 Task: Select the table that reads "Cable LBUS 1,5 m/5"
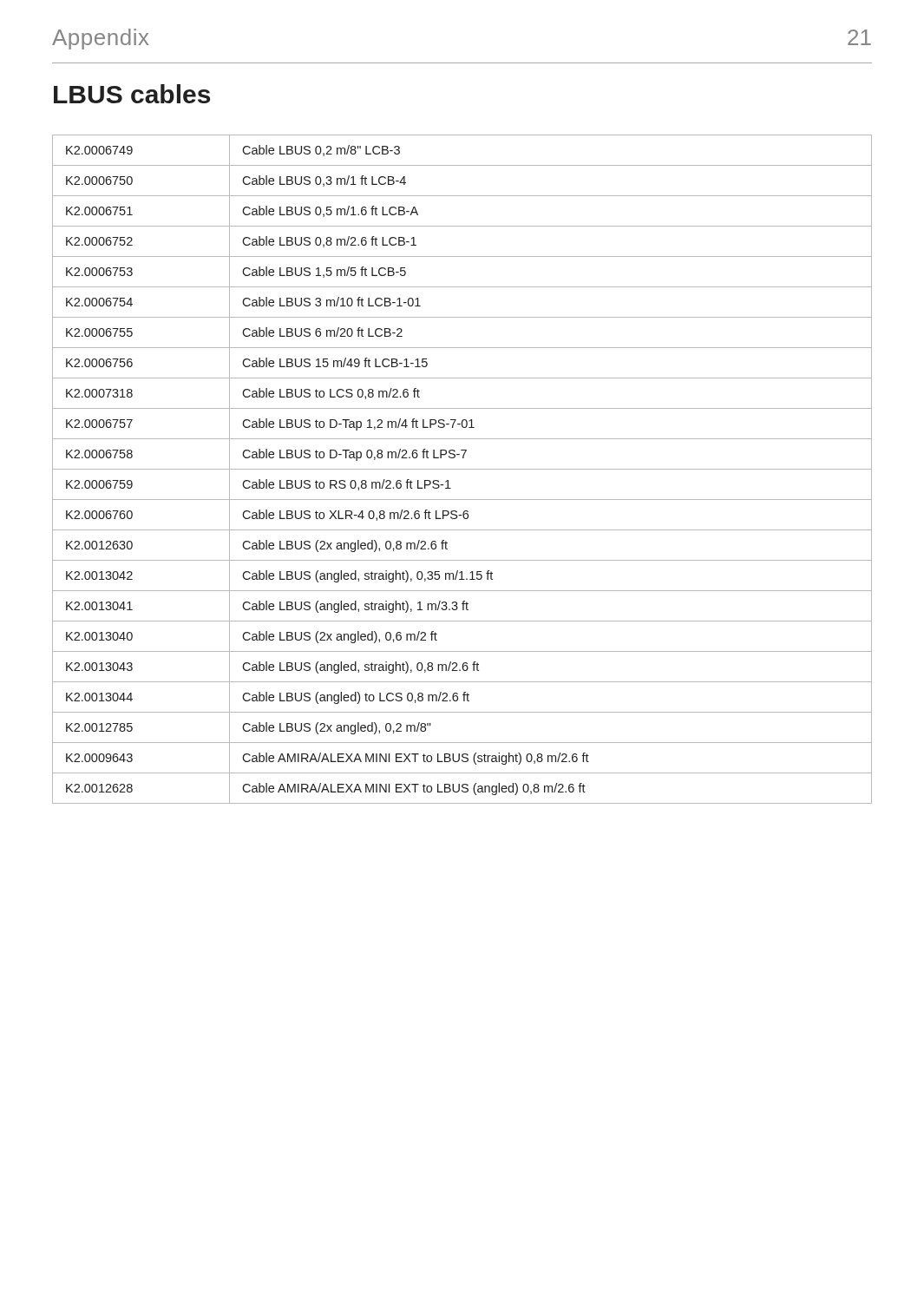click(x=462, y=469)
